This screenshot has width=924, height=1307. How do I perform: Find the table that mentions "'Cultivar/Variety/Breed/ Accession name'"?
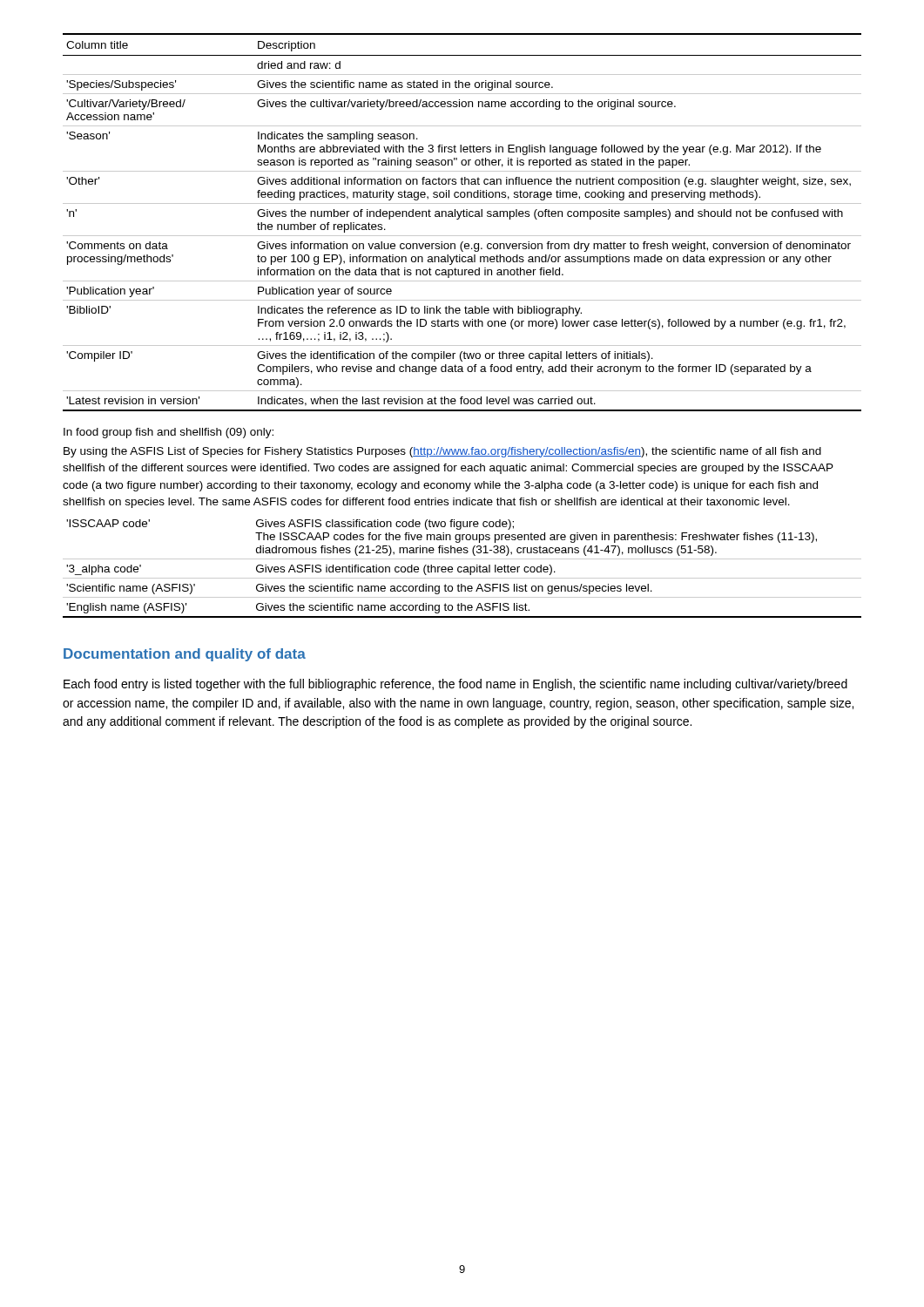pos(462,222)
